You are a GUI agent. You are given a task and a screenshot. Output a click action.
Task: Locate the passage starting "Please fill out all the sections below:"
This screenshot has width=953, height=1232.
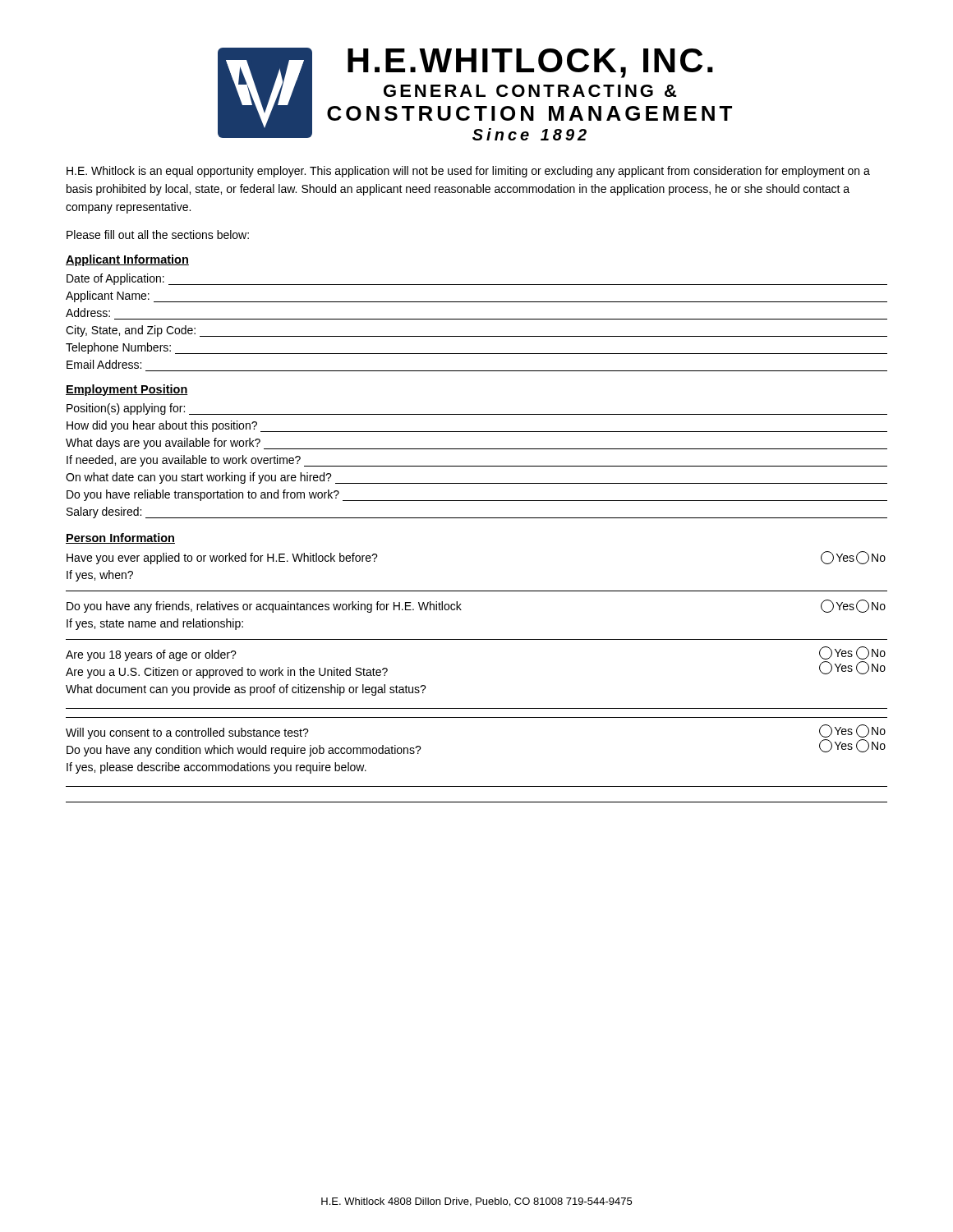pos(158,235)
